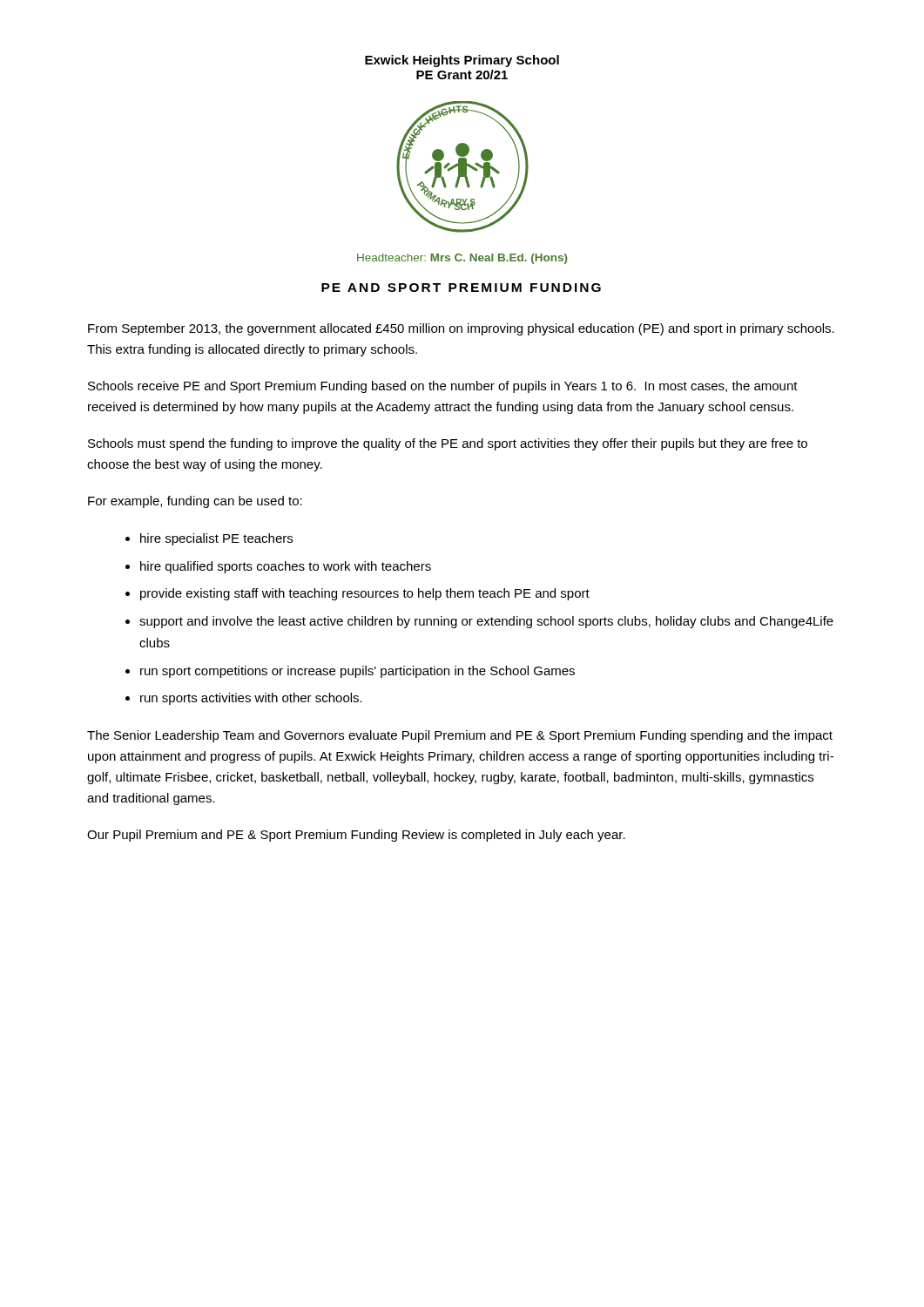
Task: Select the logo
Action: (x=462, y=170)
